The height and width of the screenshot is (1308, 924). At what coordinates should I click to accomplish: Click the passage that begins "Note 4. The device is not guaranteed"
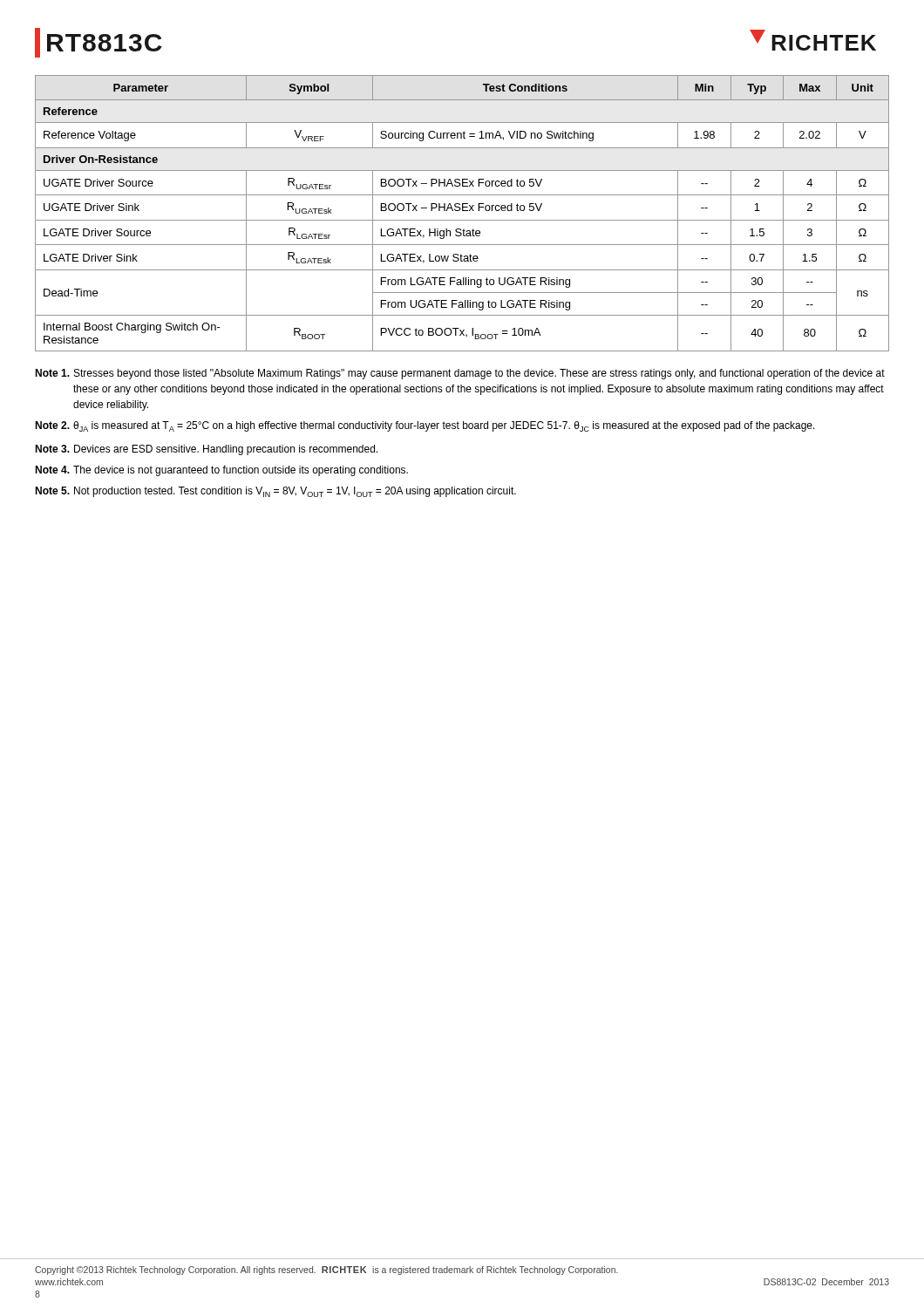(x=222, y=470)
